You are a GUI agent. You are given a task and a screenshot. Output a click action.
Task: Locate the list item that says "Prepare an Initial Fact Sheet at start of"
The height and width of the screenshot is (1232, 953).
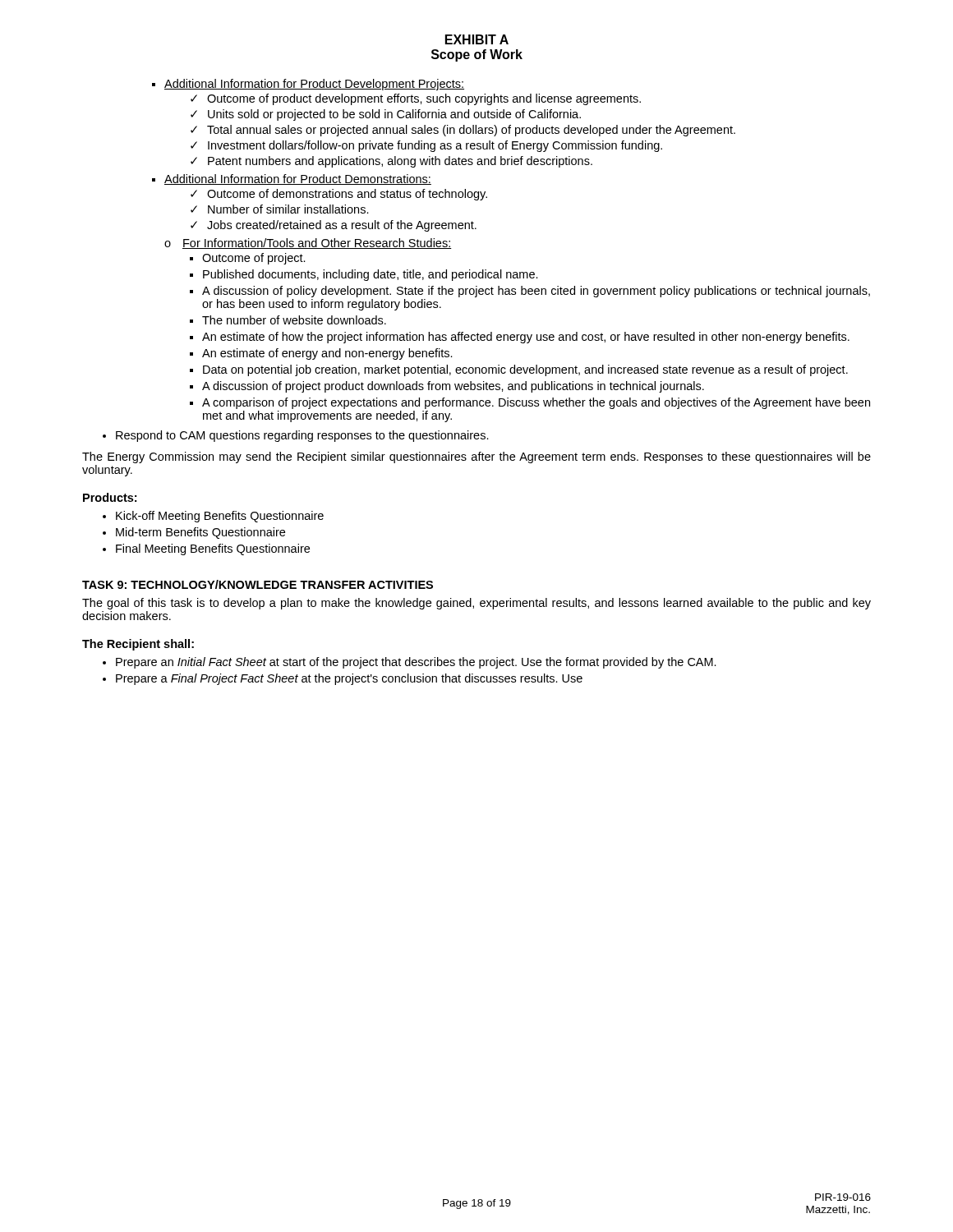476,670
